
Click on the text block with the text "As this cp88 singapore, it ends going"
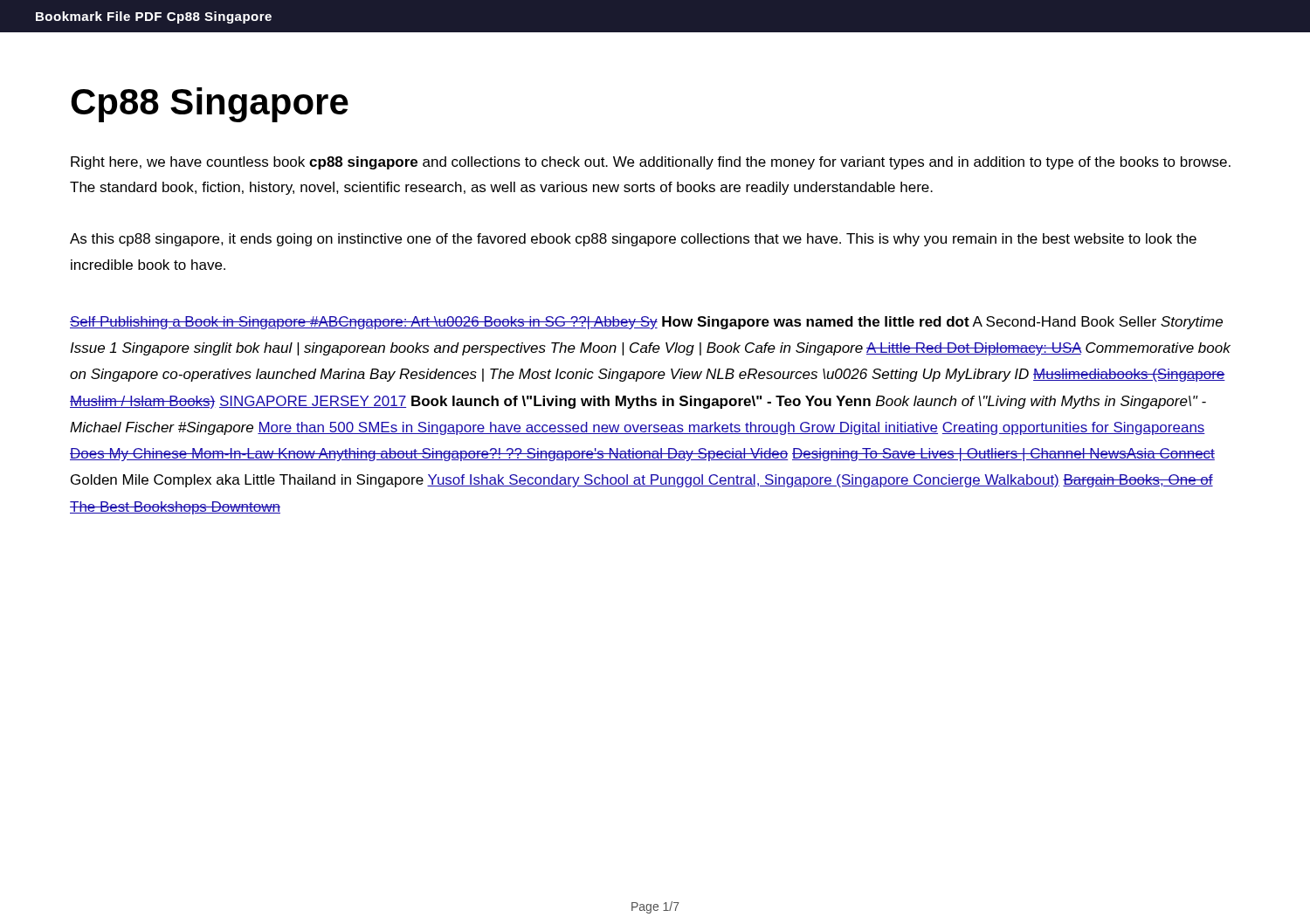633,252
